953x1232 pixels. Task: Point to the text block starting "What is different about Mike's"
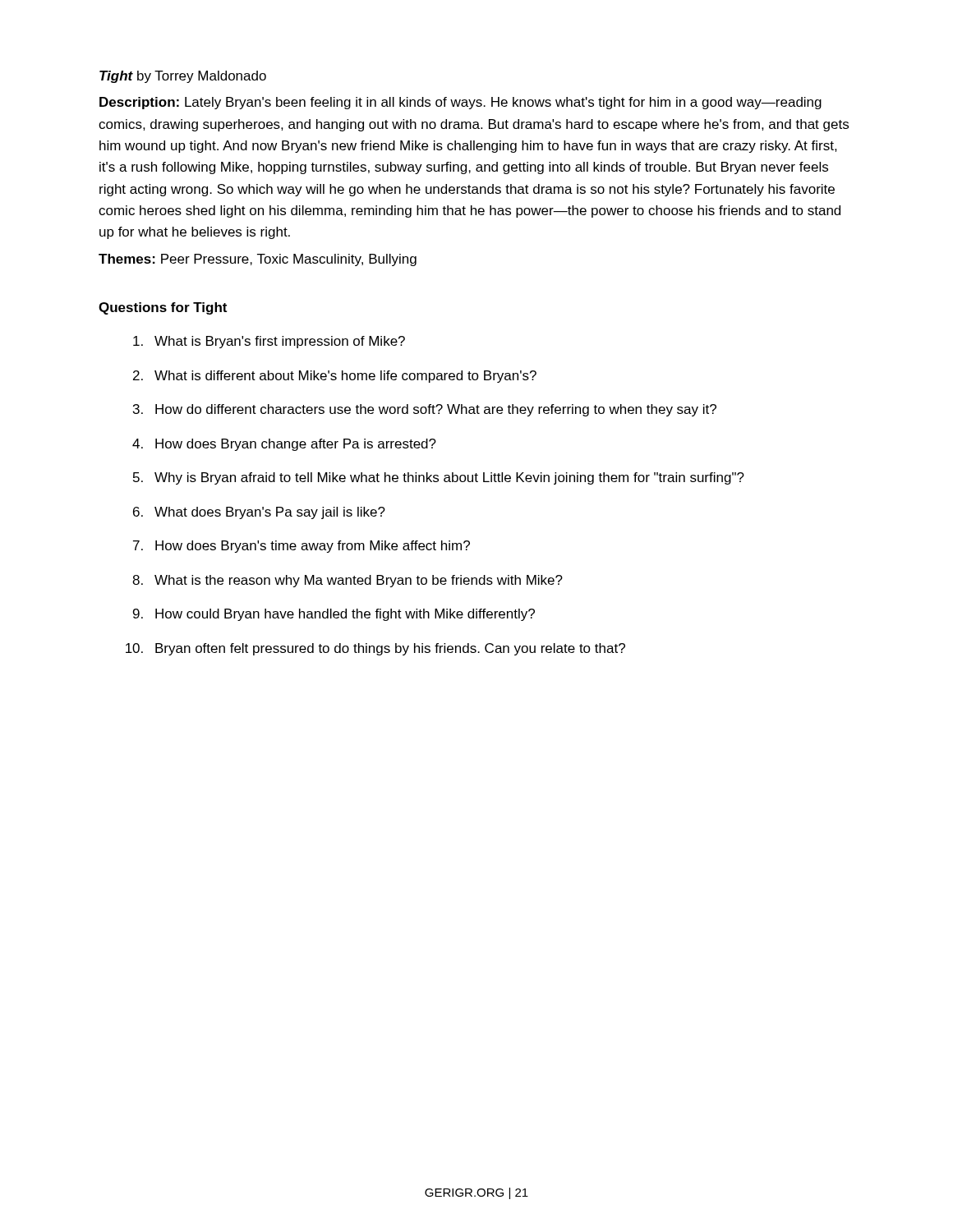click(346, 375)
